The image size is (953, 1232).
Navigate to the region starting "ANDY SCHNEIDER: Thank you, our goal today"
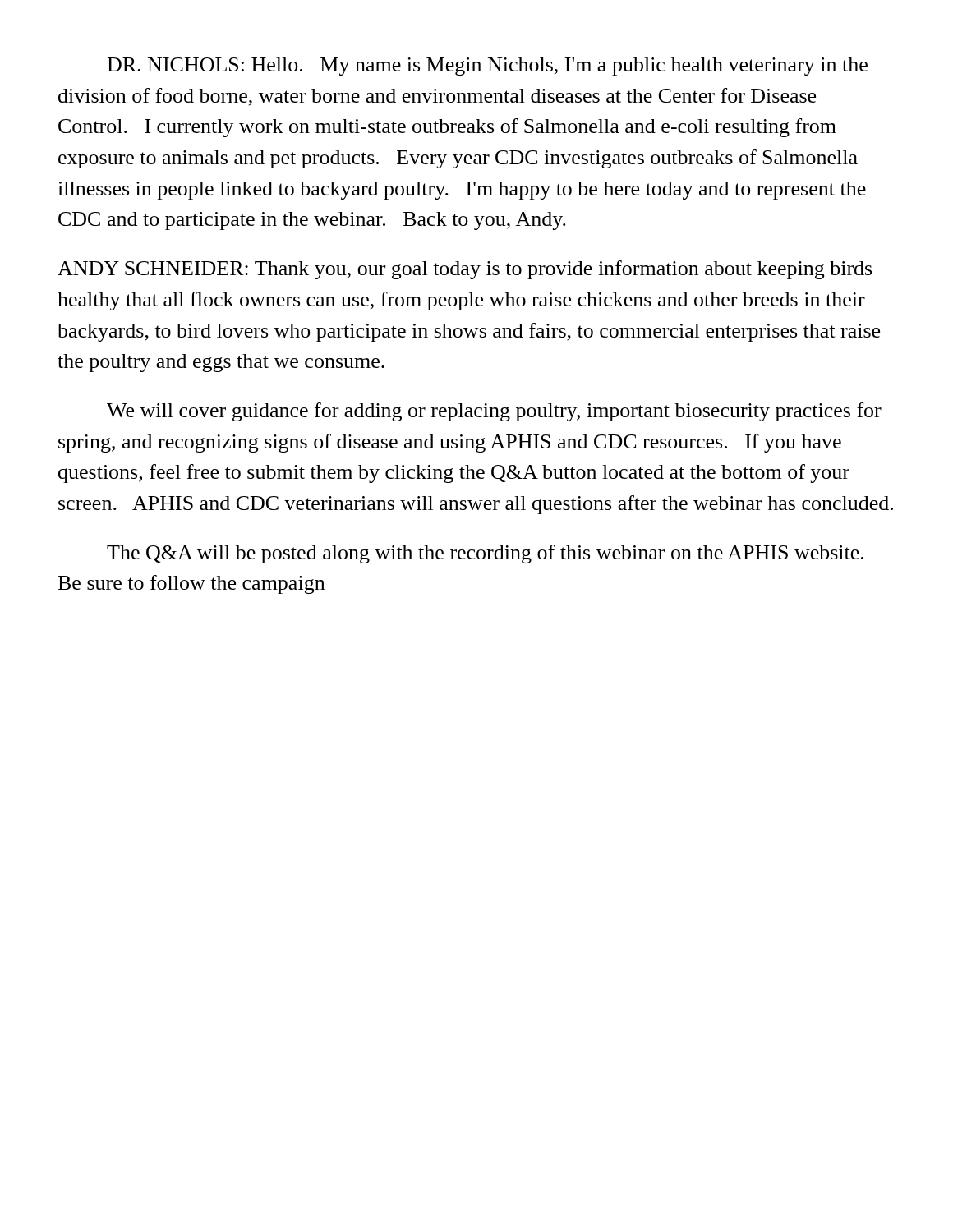pyautogui.click(x=476, y=315)
